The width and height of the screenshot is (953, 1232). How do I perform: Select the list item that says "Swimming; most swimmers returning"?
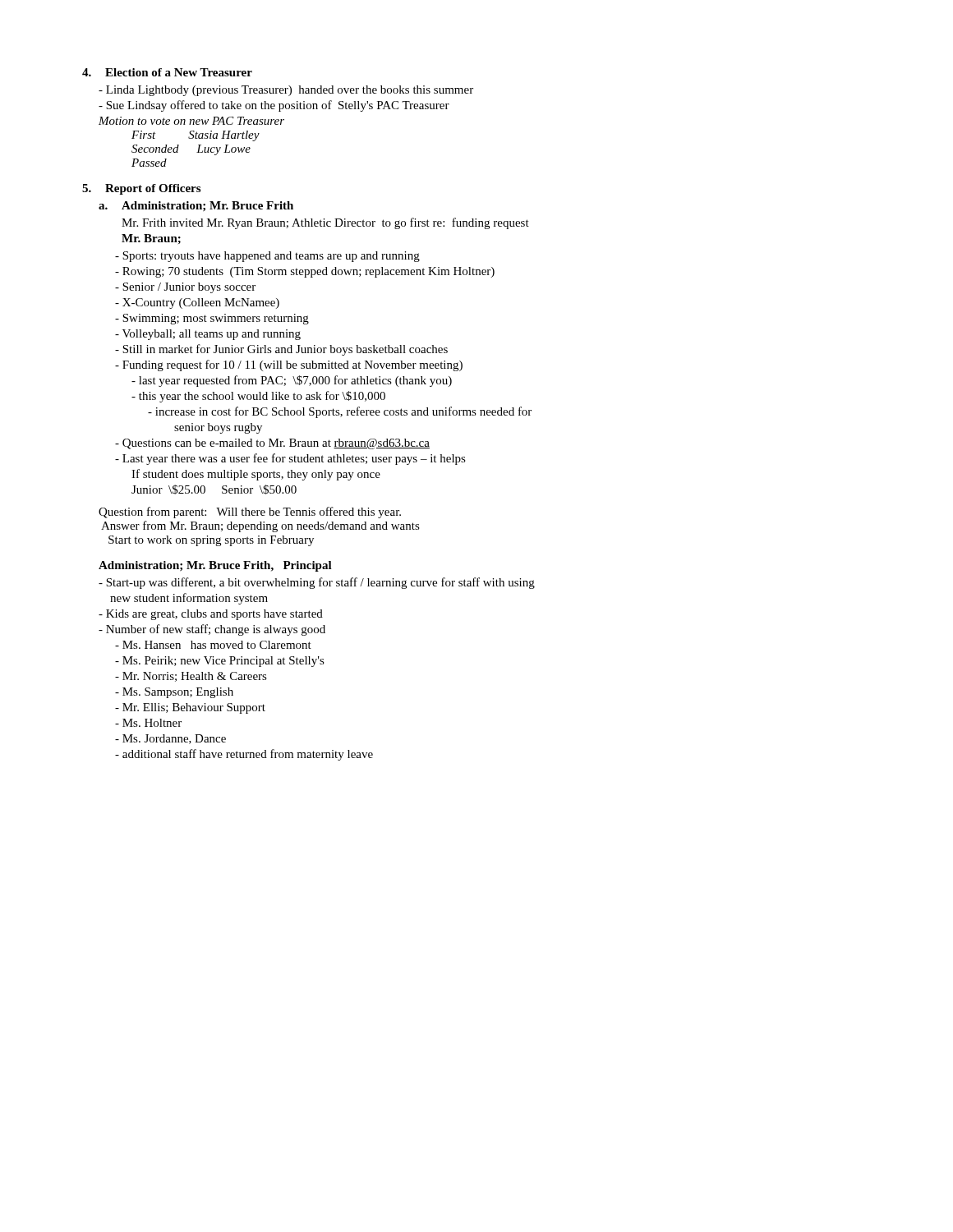click(x=212, y=318)
